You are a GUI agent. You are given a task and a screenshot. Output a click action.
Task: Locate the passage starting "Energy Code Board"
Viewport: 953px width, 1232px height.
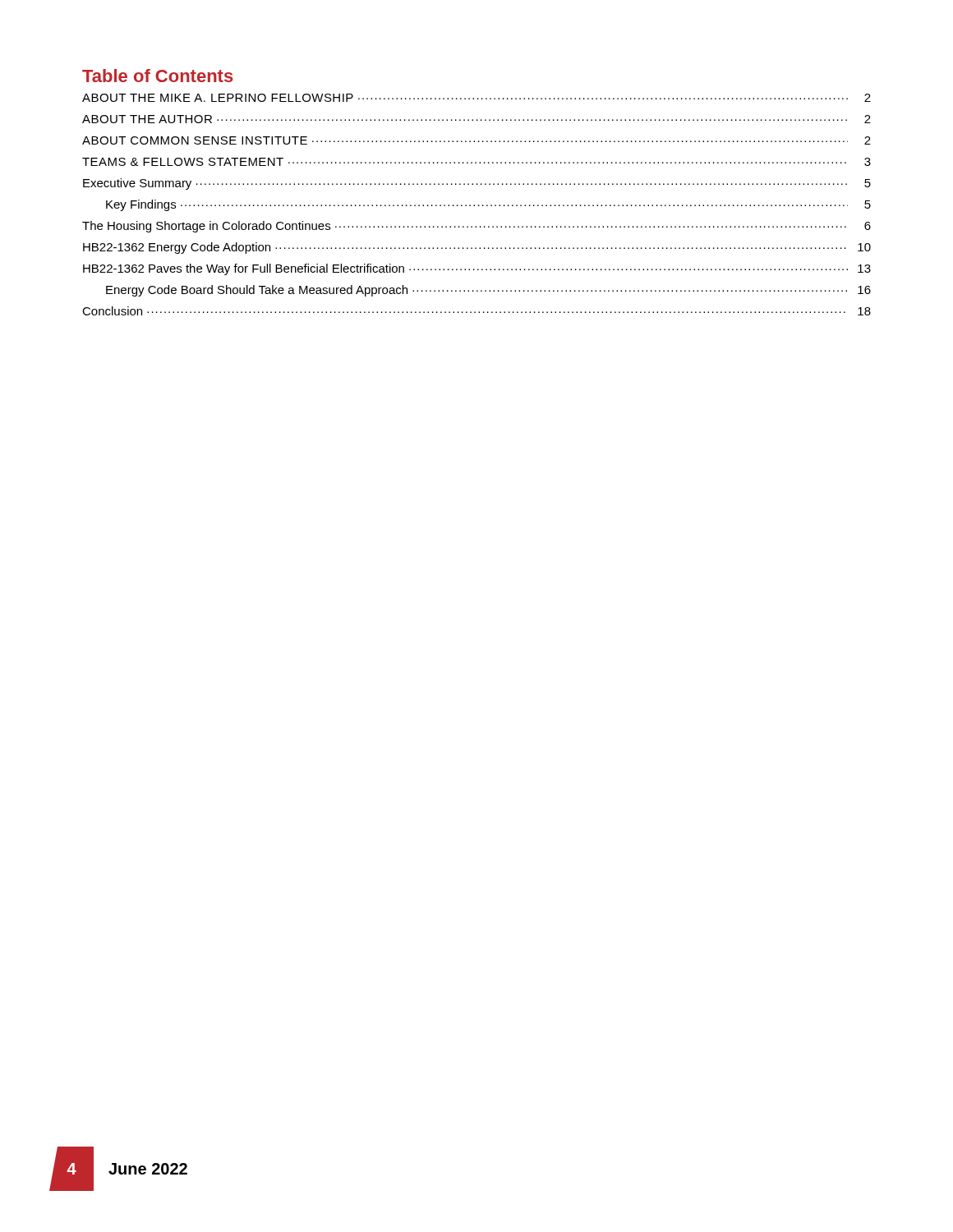click(488, 288)
